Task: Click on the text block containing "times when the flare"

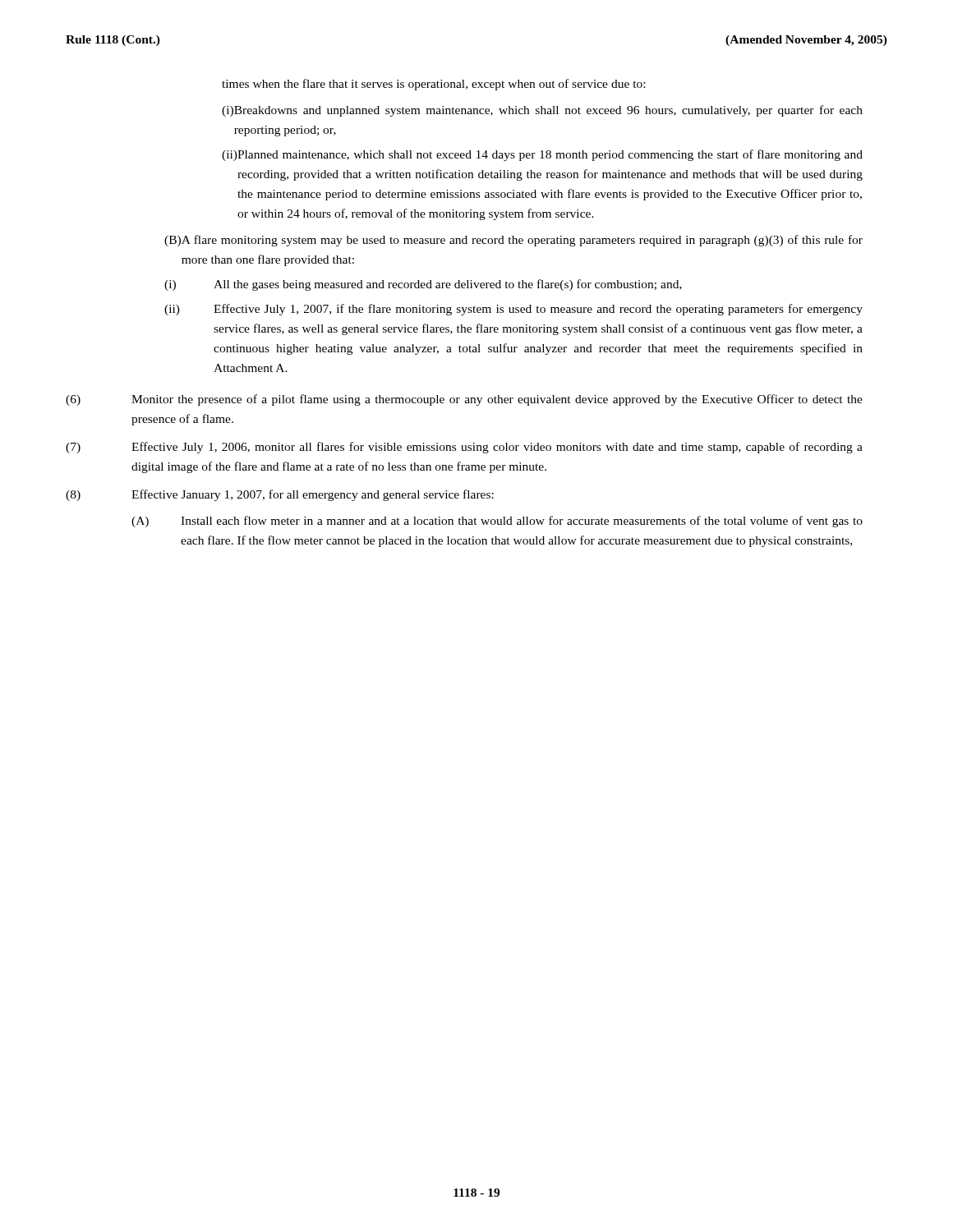Action: coord(434,83)
